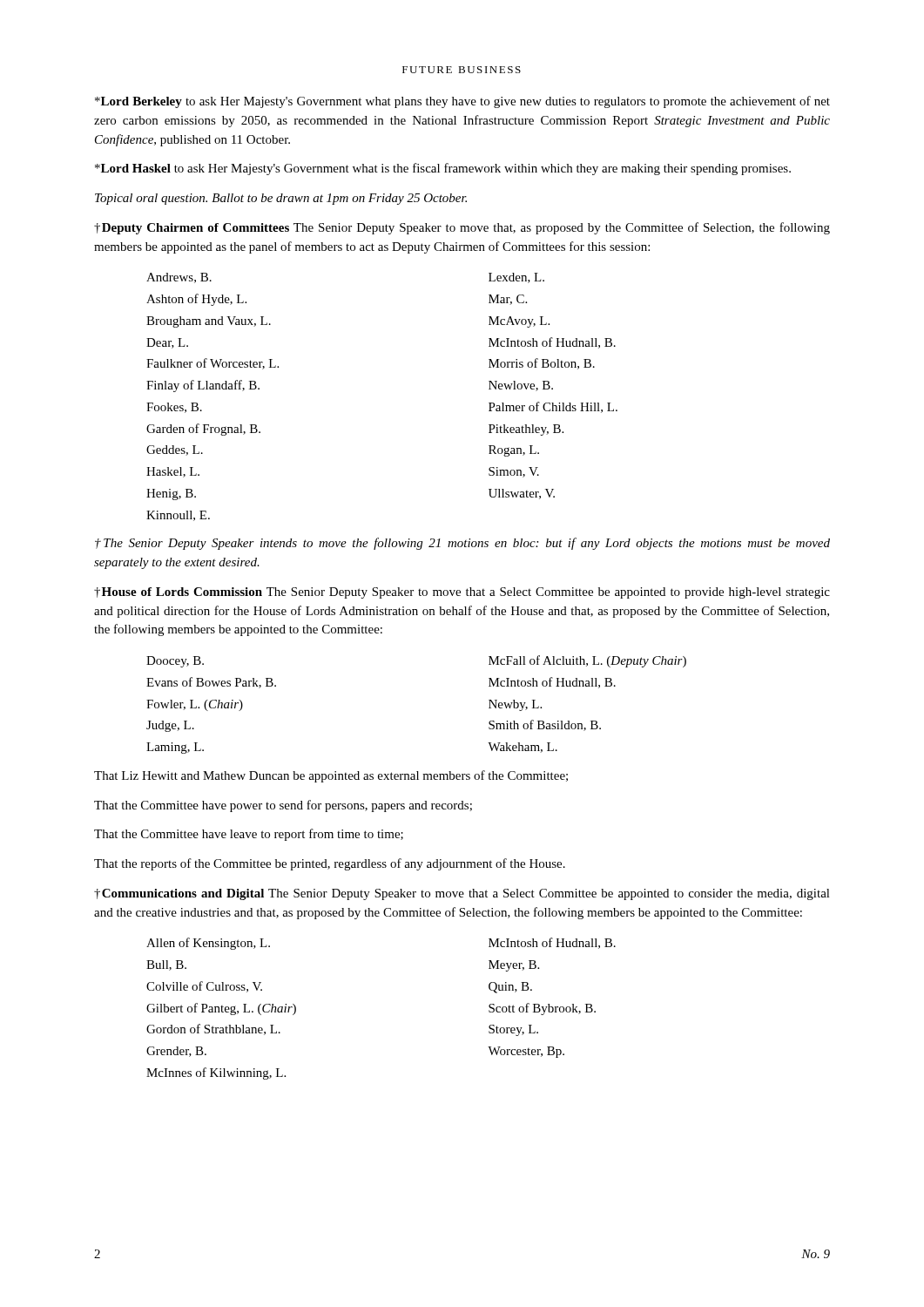This screenshot has height=1307, width=924.
Task: Point to the passage starting "†Communications and Digital The Senior"
Action: pos(462,903)
